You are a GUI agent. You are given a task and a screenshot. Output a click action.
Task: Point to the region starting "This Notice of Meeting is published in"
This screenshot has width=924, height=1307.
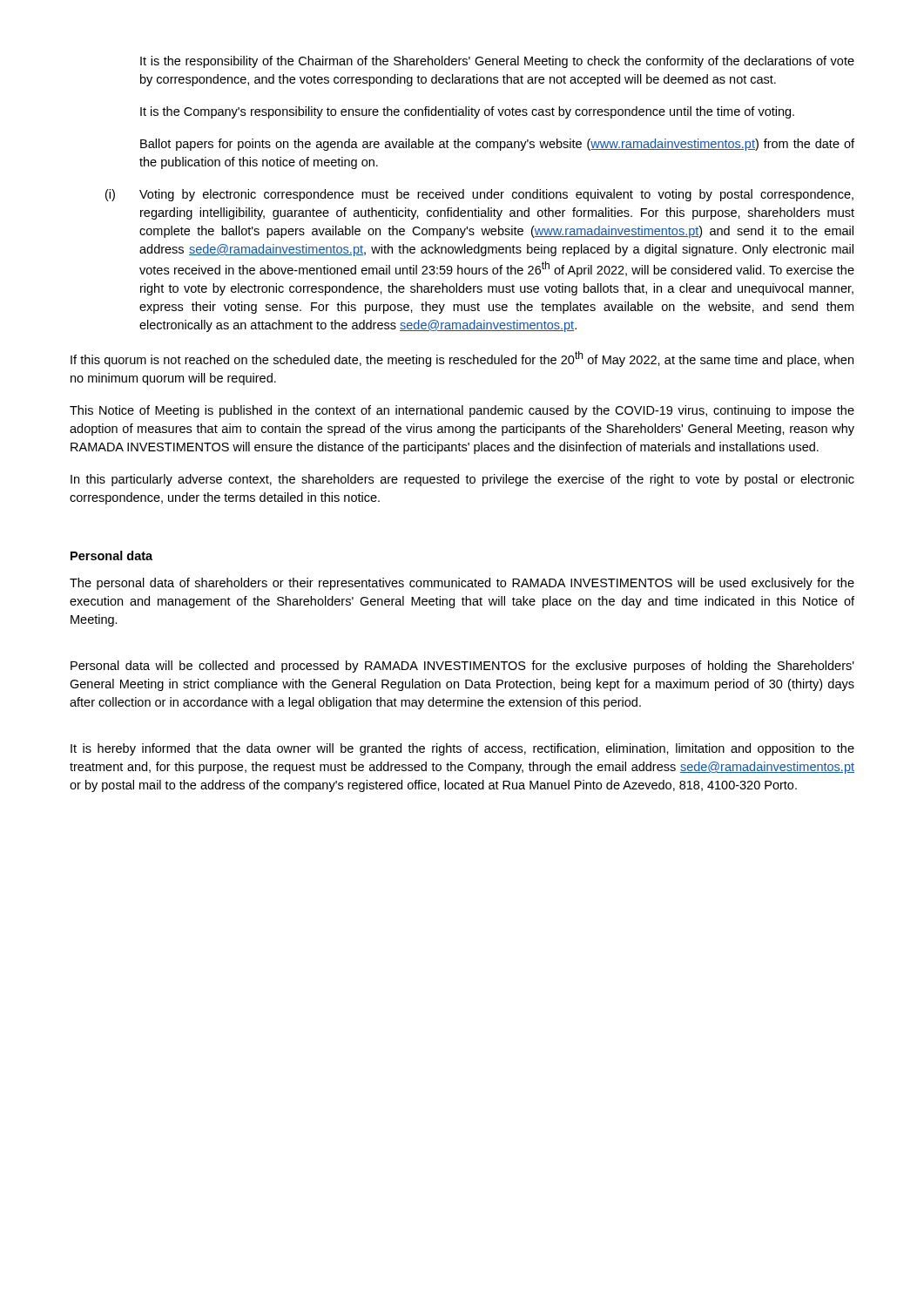462,429
